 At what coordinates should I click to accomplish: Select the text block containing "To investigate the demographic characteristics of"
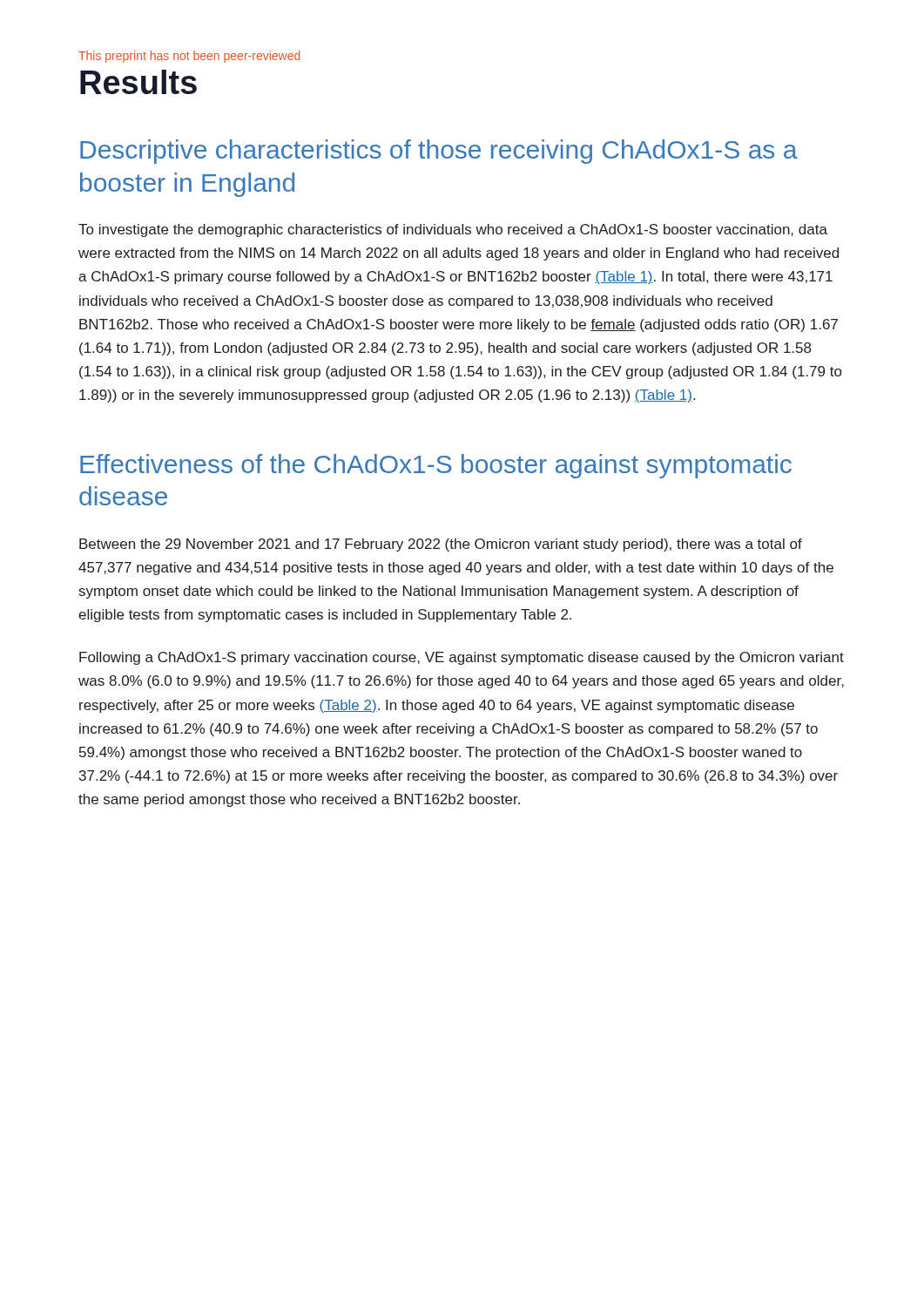(462, 313)
